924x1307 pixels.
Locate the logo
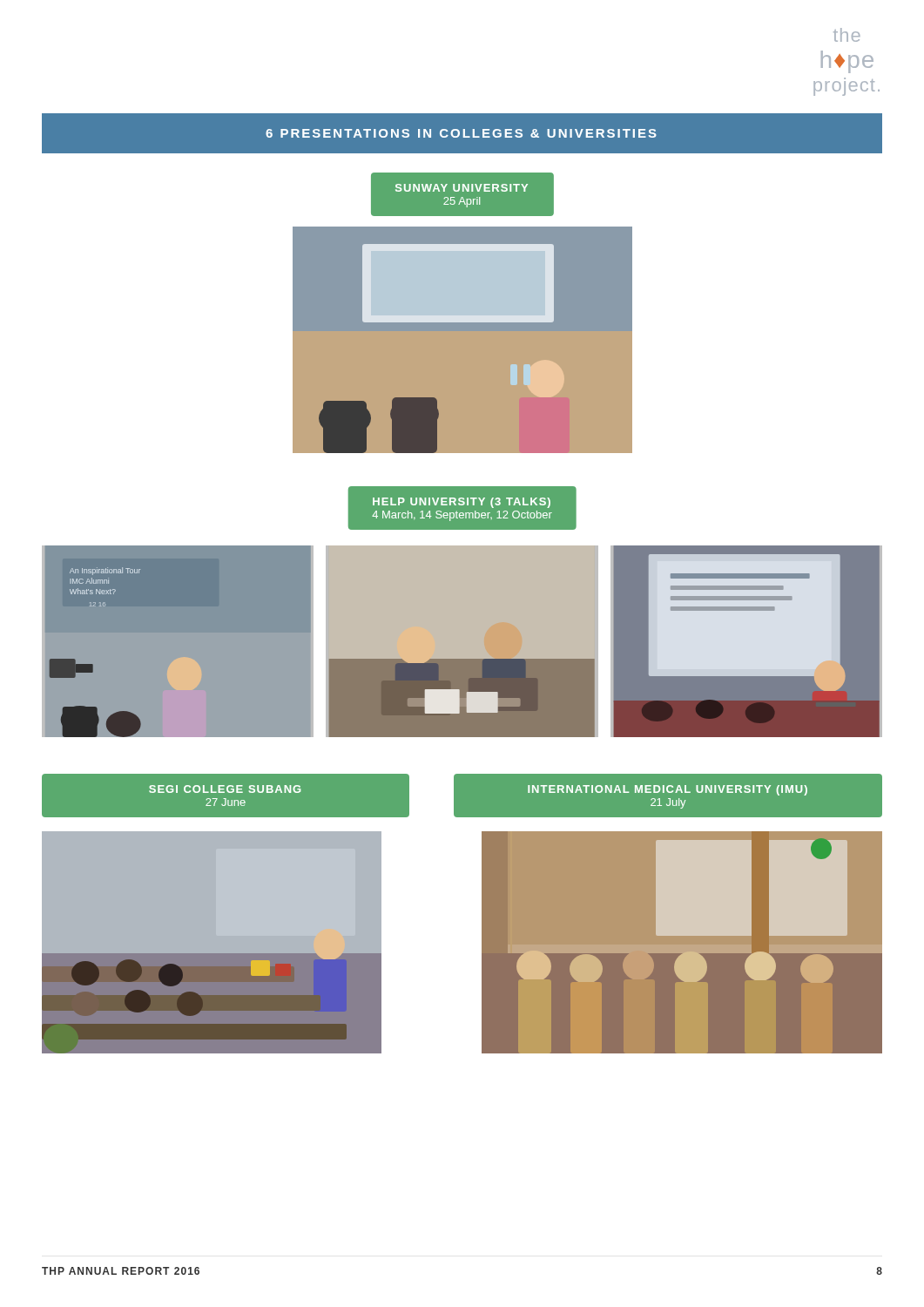(x=847, y=61)
